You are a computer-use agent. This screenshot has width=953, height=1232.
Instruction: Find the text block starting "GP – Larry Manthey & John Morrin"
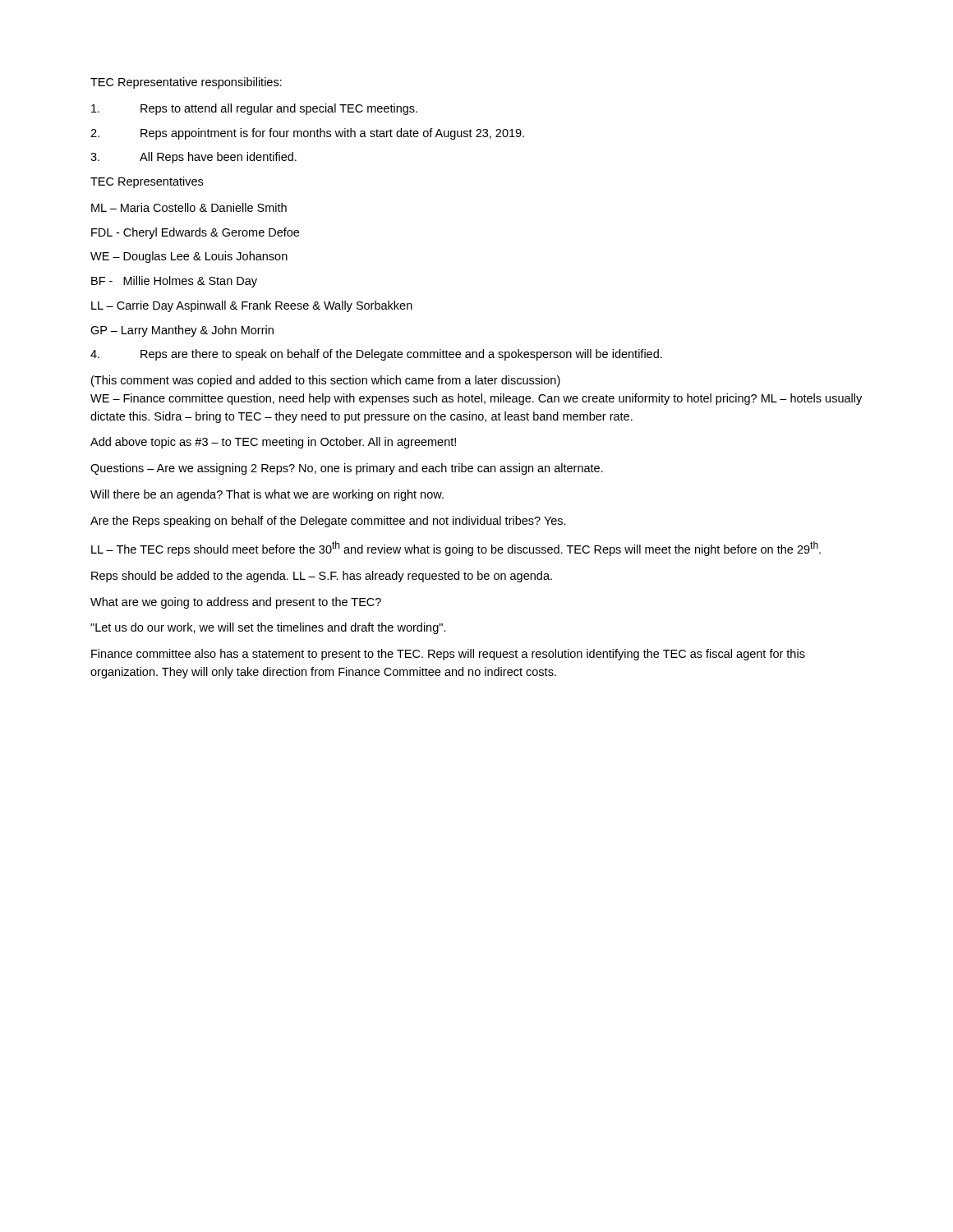[182, 330]
